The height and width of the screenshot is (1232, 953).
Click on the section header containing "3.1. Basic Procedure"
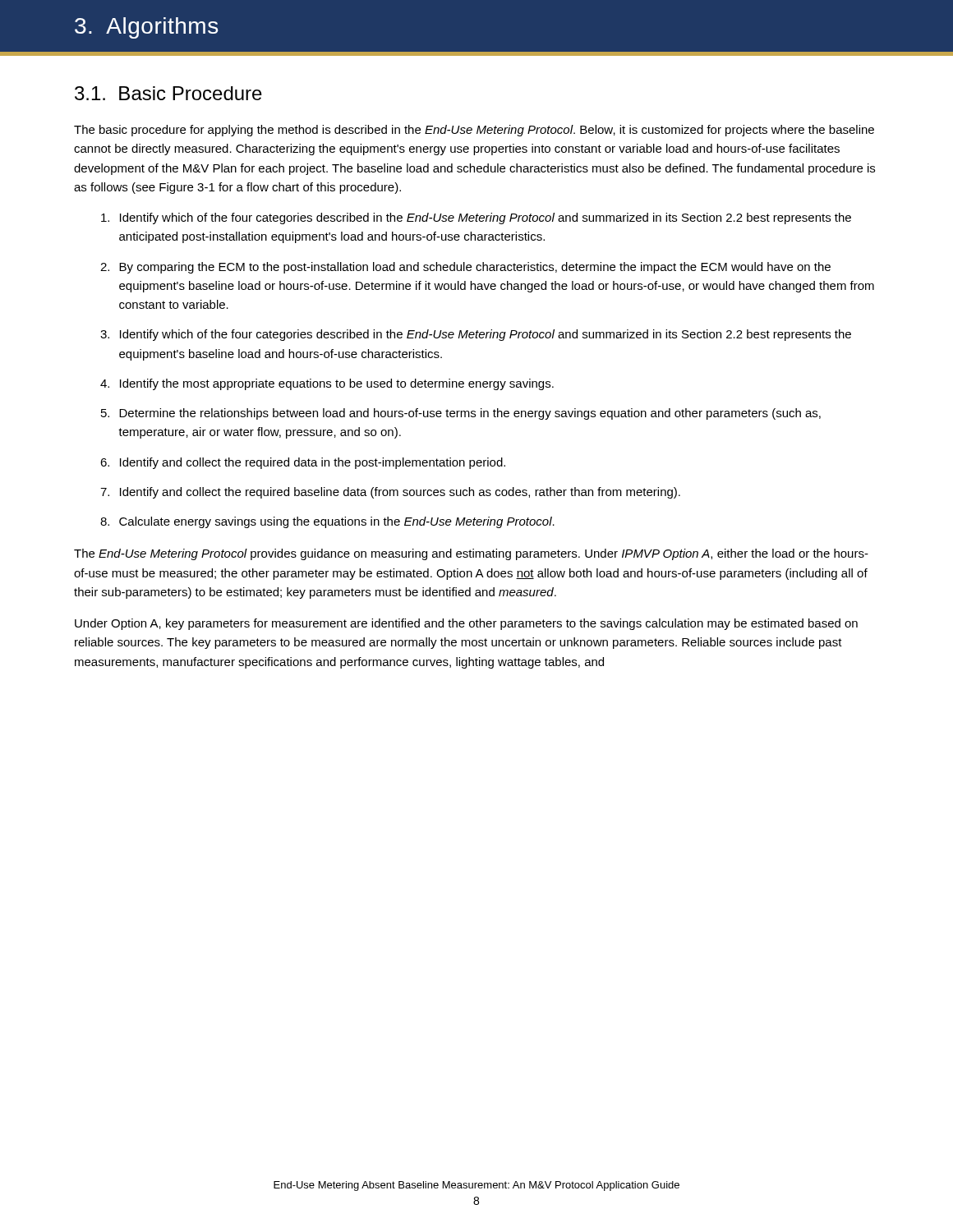click(168, 93)
